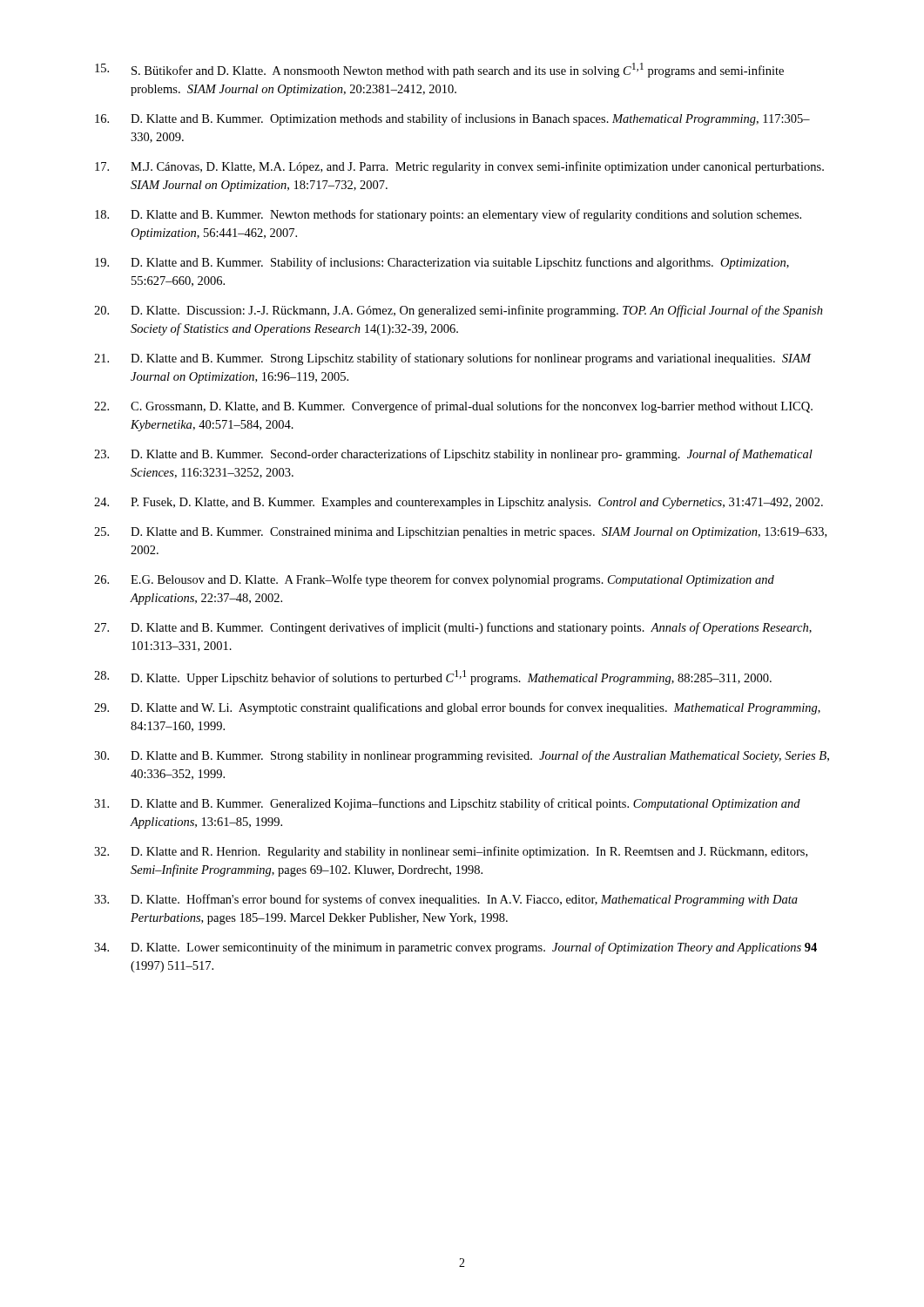Viewport: 924px width, 1307px height.
Task: Locate the block of text that opens with "25. D. Klatte and B. Kummer."
Action: click(x=462, y=541)
